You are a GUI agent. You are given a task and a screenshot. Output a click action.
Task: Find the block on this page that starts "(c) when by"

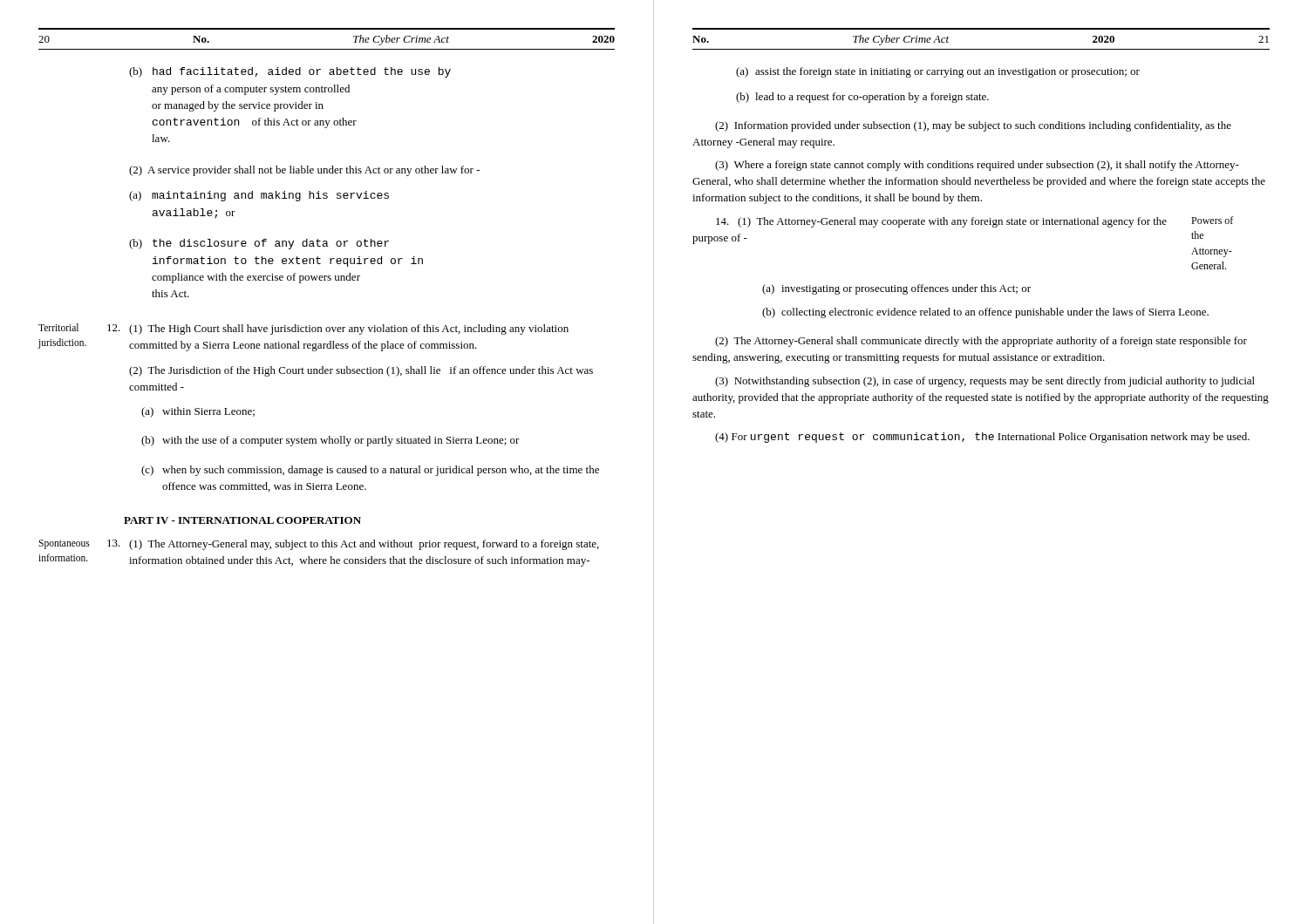coord(327,482)
